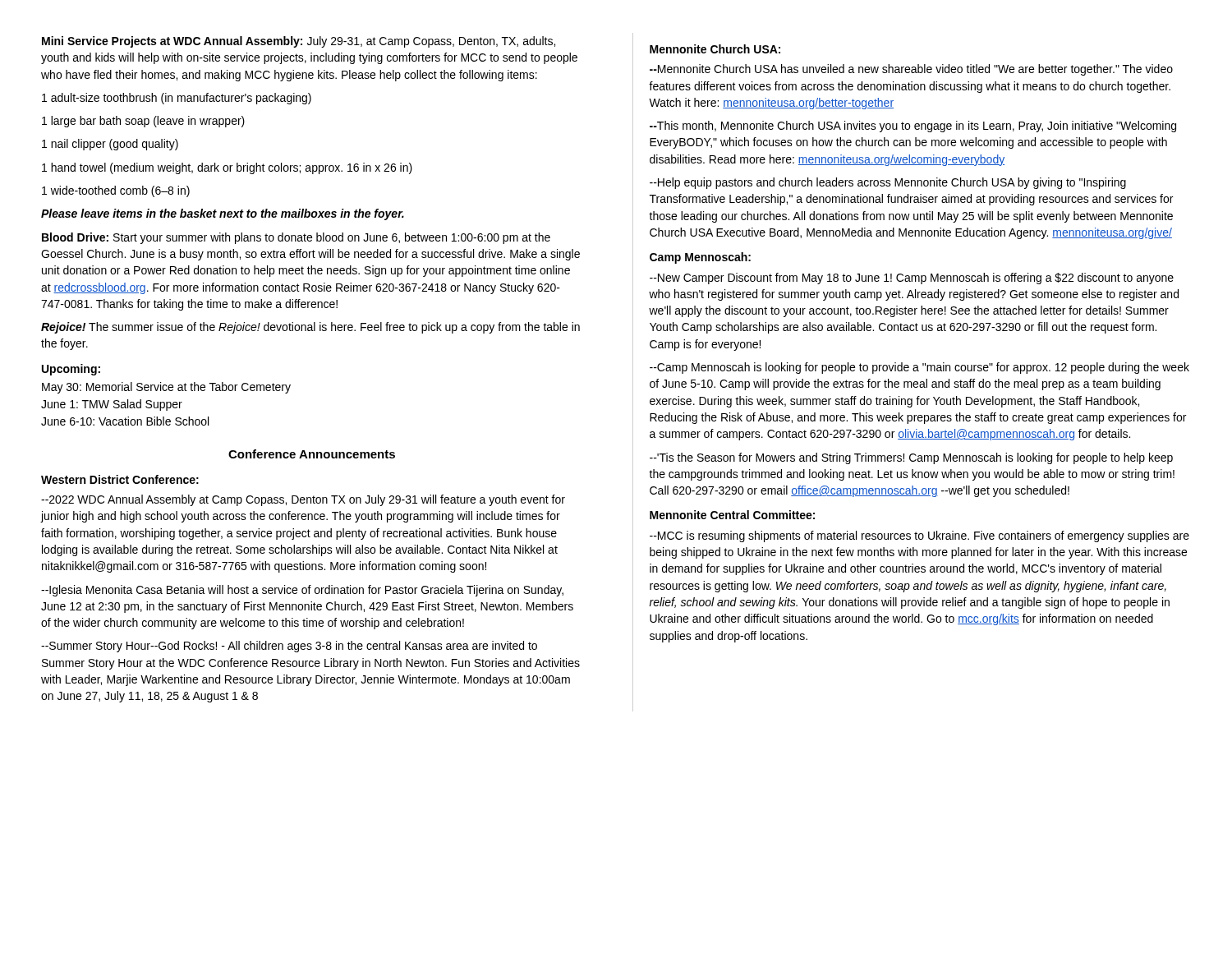The width and height of the screenshot is (1232, 953).
Task: Click on the text block that reads "2022 WDC Annual Assembly at"
Action: (312, 533)
